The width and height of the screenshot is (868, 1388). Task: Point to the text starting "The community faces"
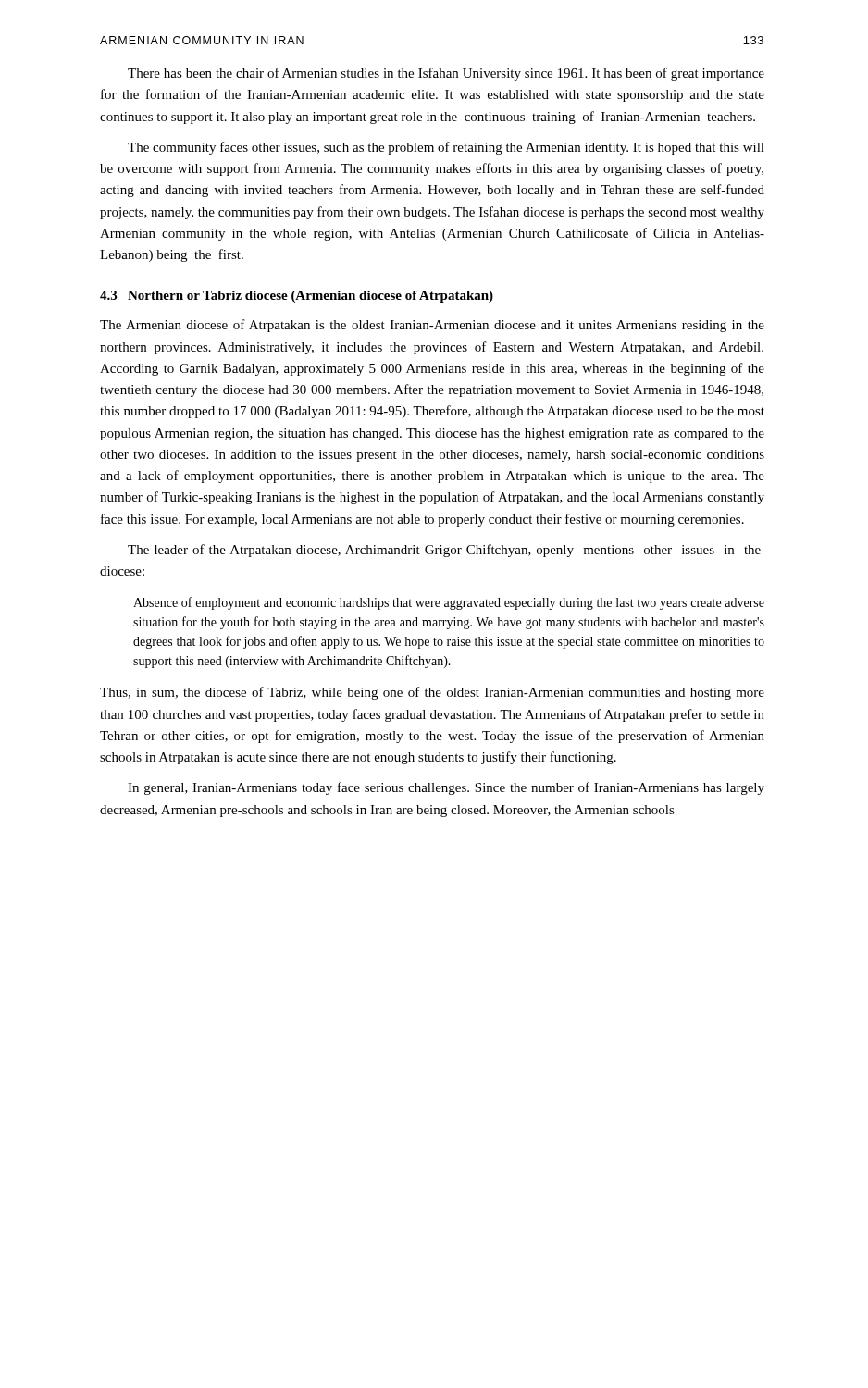[432, 201]
